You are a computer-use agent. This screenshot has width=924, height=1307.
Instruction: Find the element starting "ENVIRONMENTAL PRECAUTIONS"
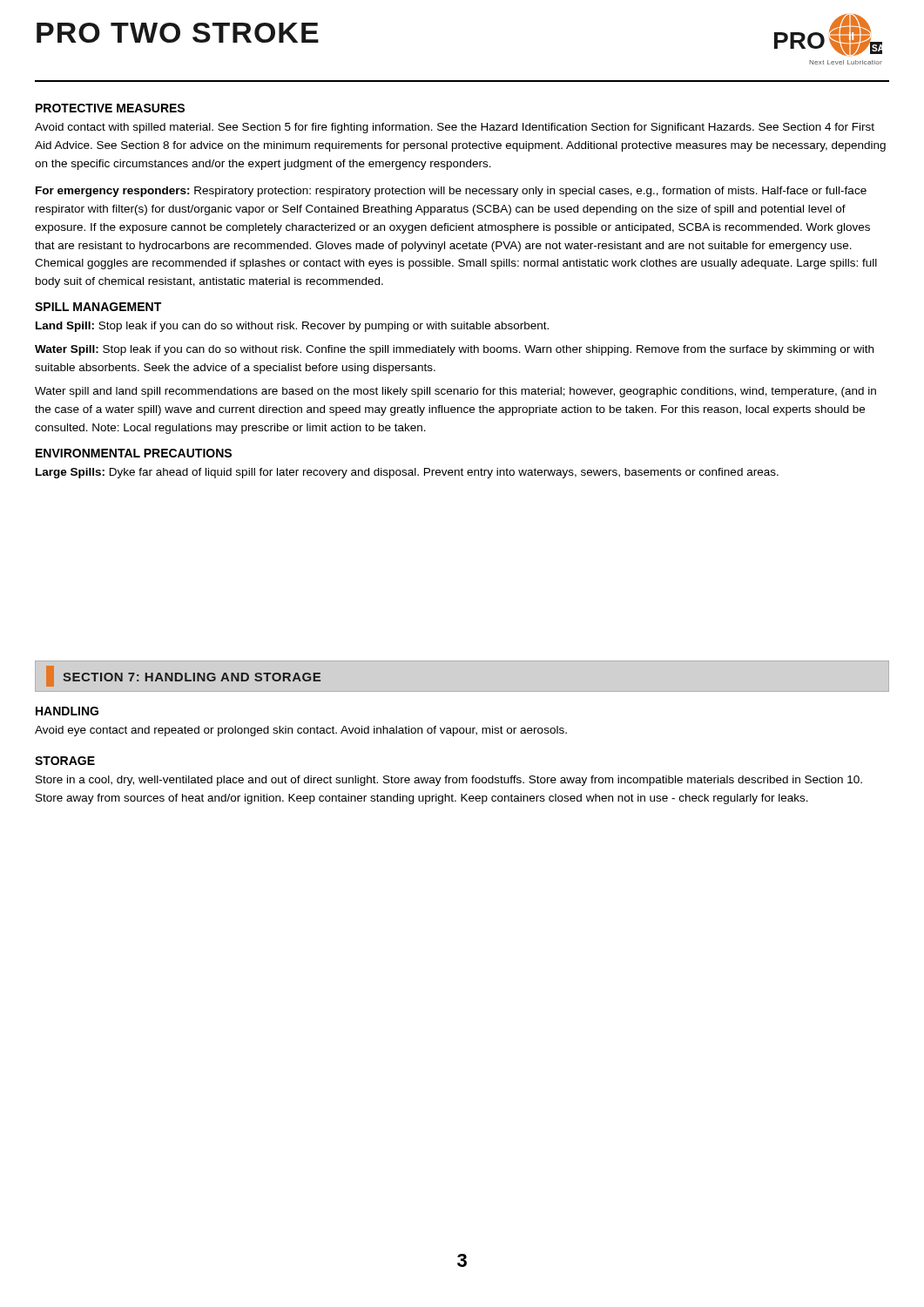pyautogui.click(x=134, y=453)
